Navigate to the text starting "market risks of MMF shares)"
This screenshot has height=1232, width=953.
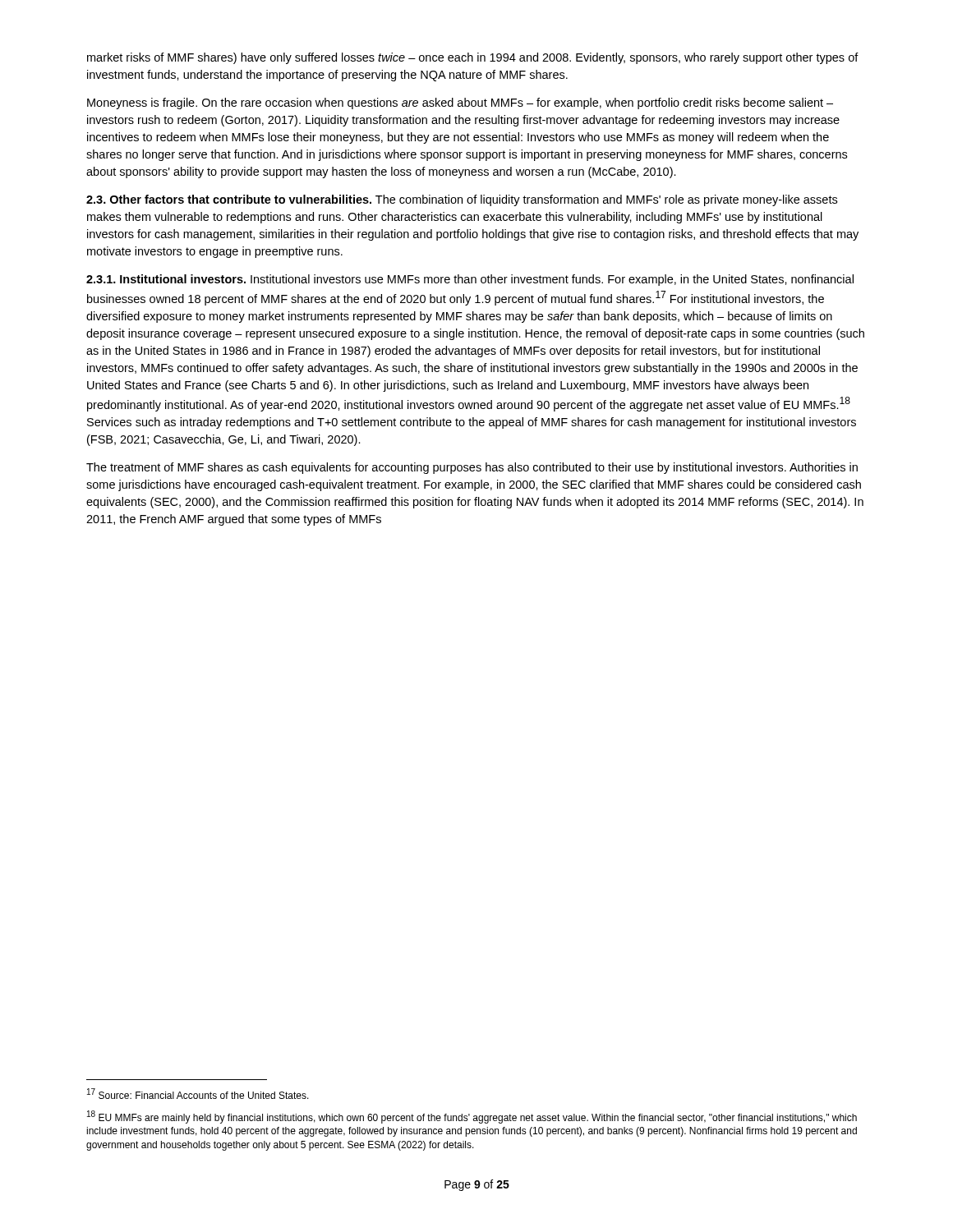[476, 67]
